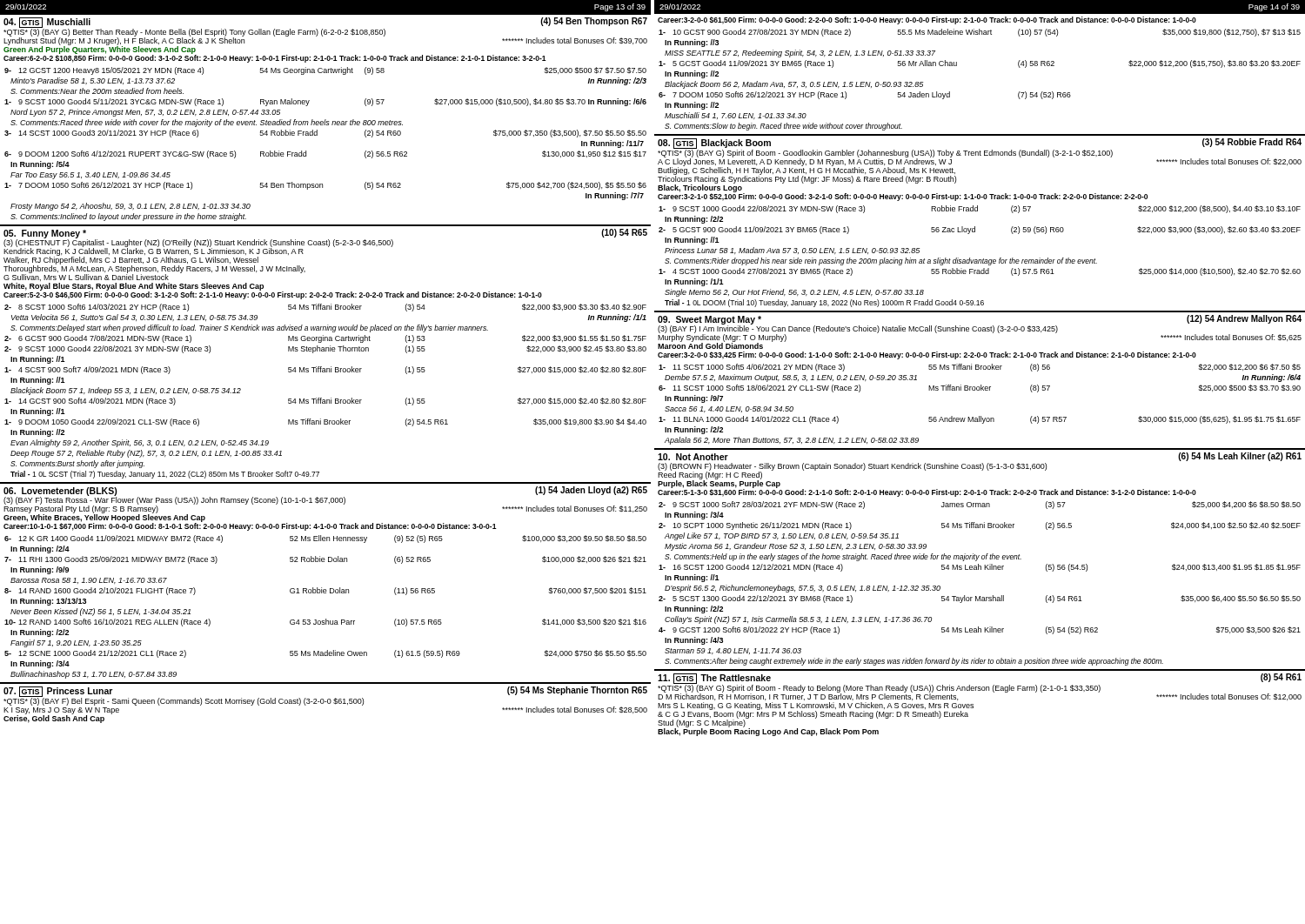Locate the block starting "04. GTIS Muschialli (4) 54 Ben"
The width and height of the screenshot is (1305, 924).
click(325, 40)
